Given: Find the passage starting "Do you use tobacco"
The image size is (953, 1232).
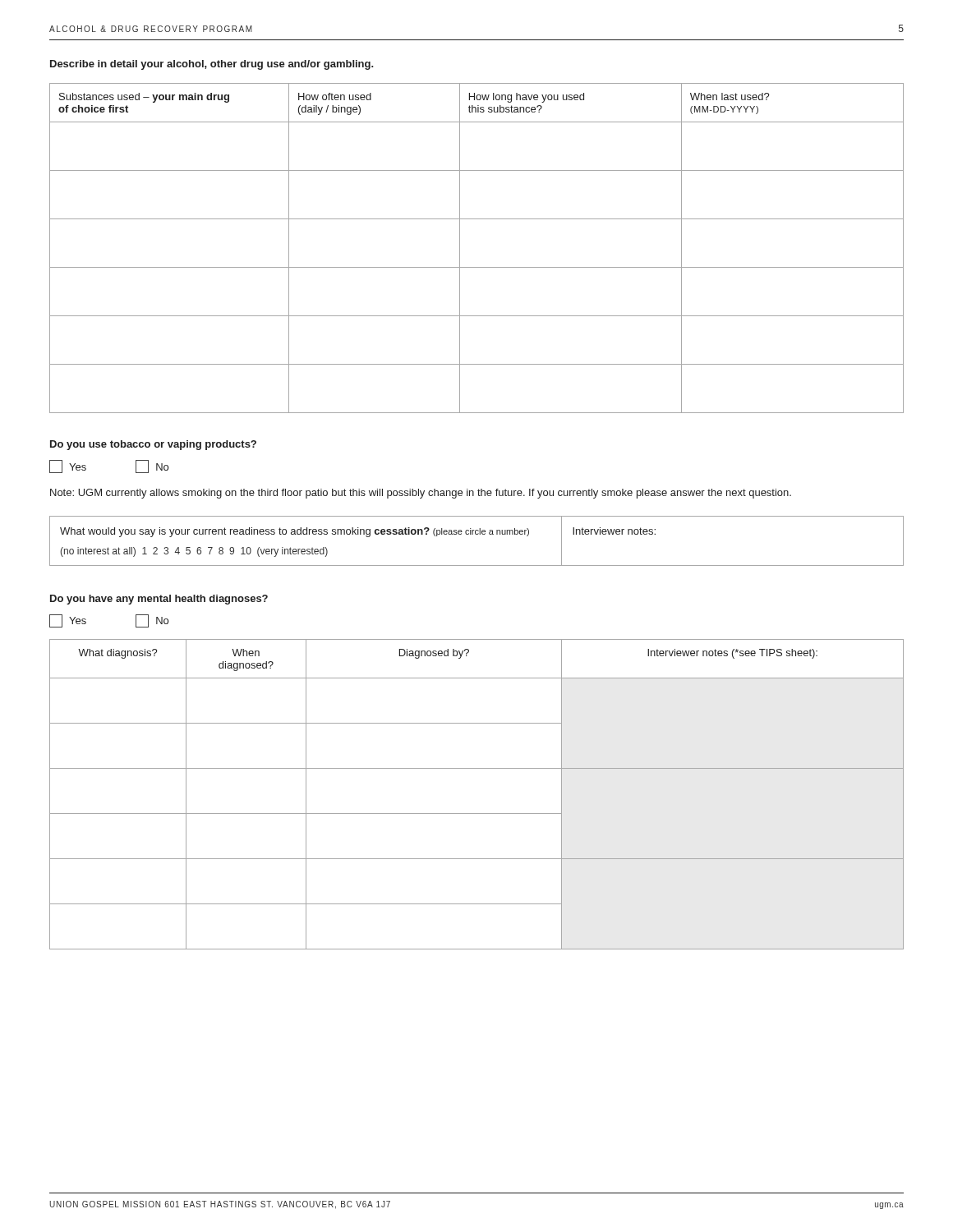Looking at the screenshot, I should click(153, 444).
